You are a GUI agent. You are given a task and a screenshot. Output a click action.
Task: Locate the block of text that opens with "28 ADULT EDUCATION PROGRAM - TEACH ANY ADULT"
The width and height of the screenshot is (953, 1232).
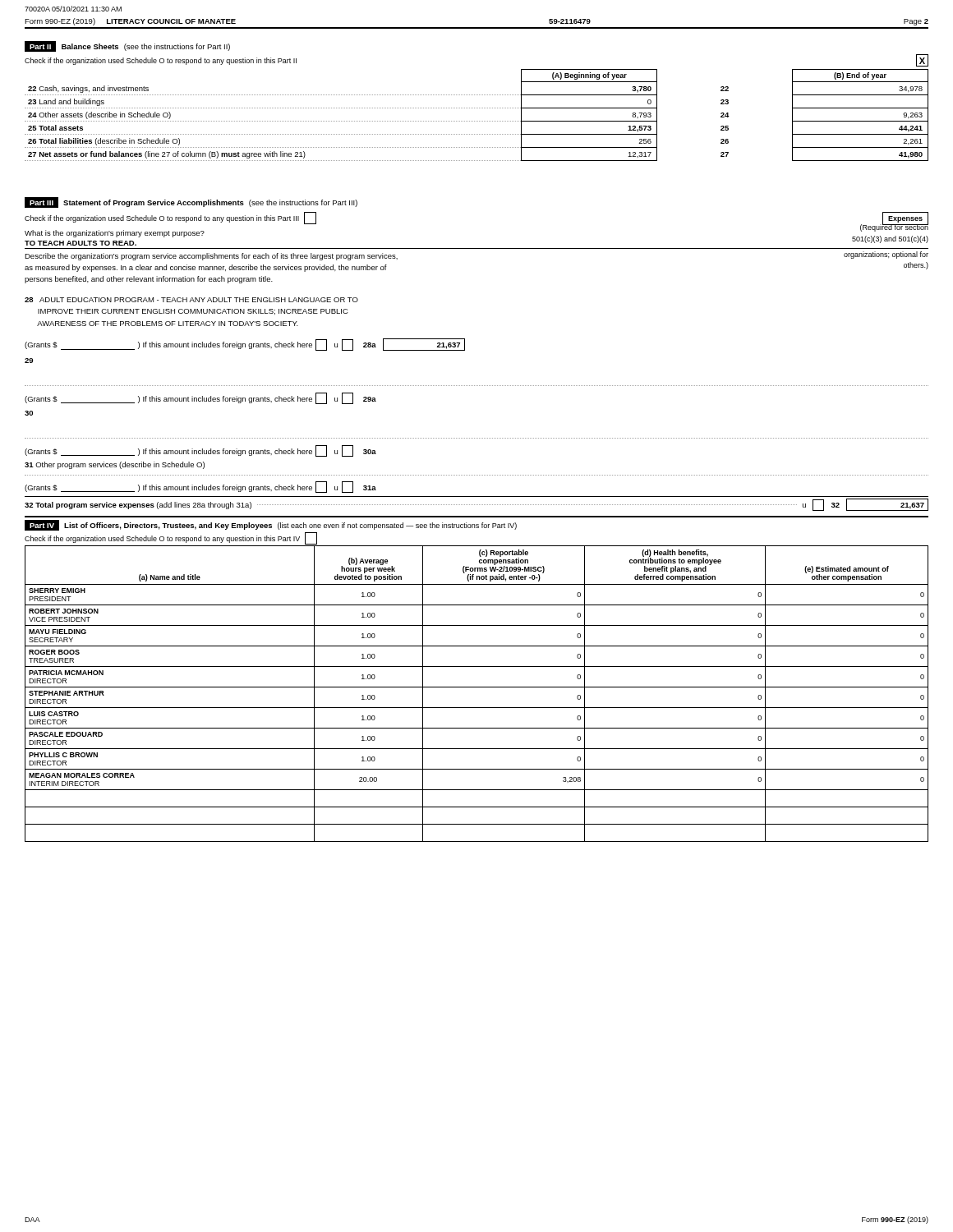(x=191, y=311)
